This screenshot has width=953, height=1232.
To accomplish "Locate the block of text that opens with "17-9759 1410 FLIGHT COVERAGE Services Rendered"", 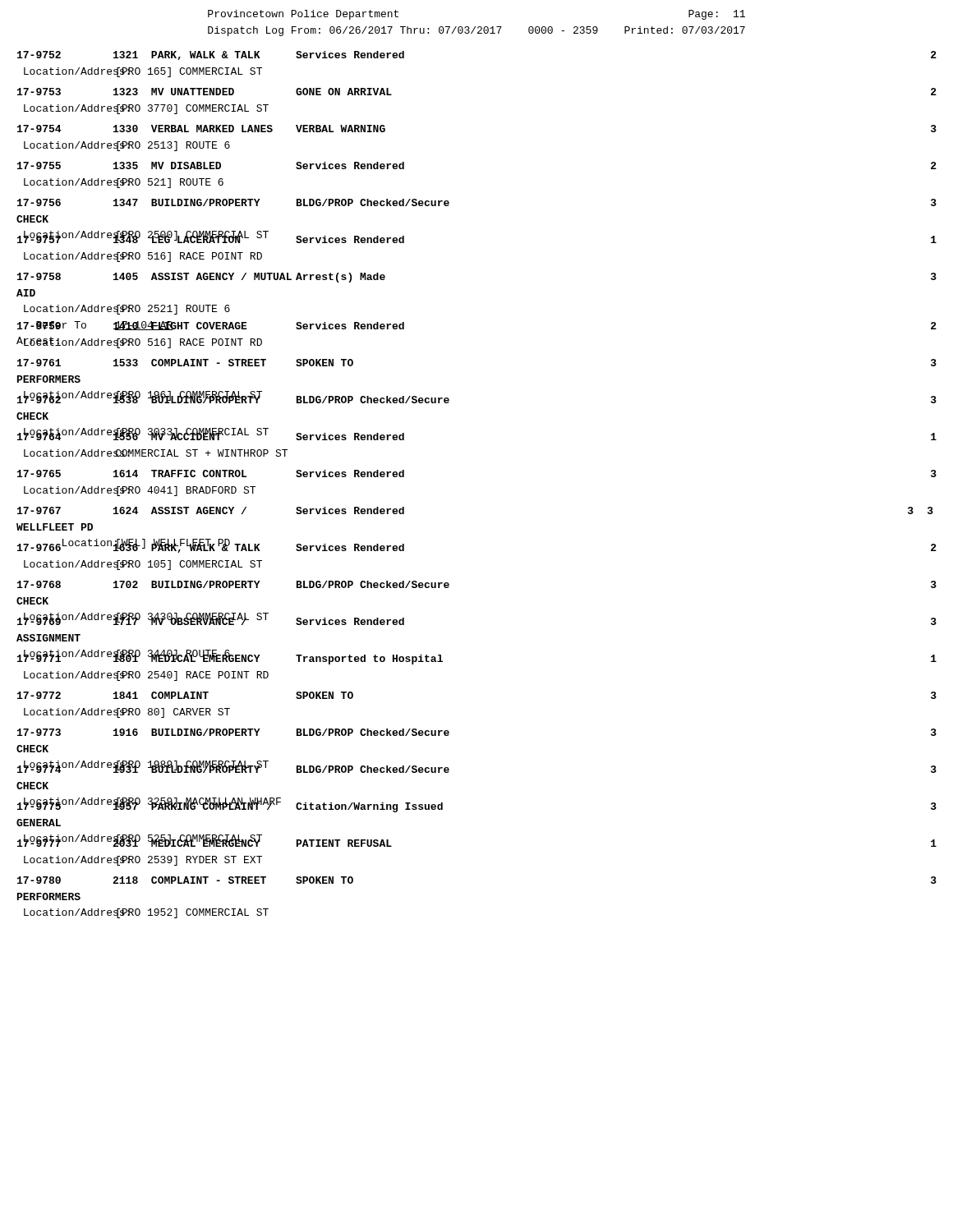I will pyautogui.click(x=51, y=326).
